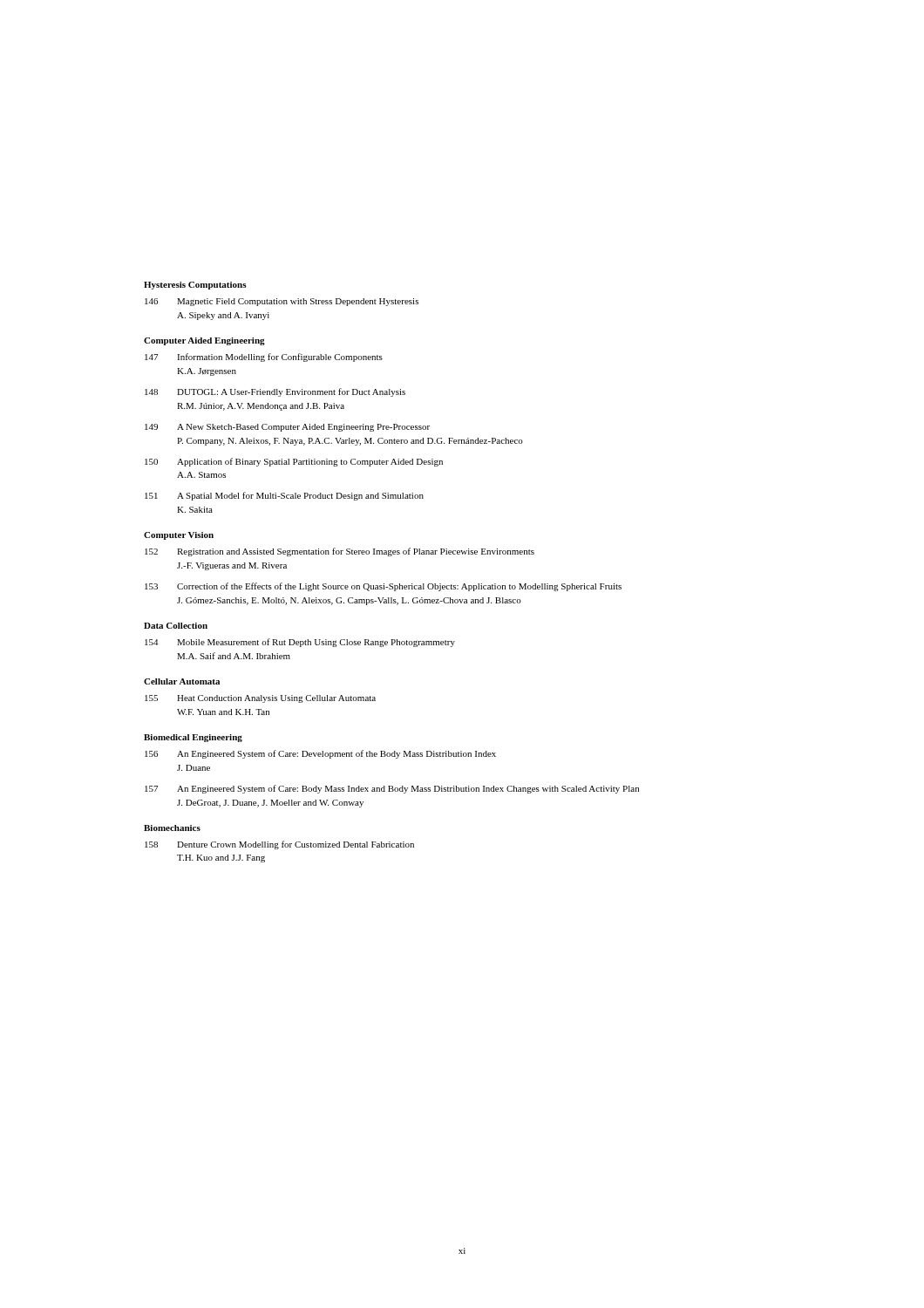Locate the list item that reads "152 Registration and"
The height and width of the screenshot is (1308, 924).
coord(440,559)
